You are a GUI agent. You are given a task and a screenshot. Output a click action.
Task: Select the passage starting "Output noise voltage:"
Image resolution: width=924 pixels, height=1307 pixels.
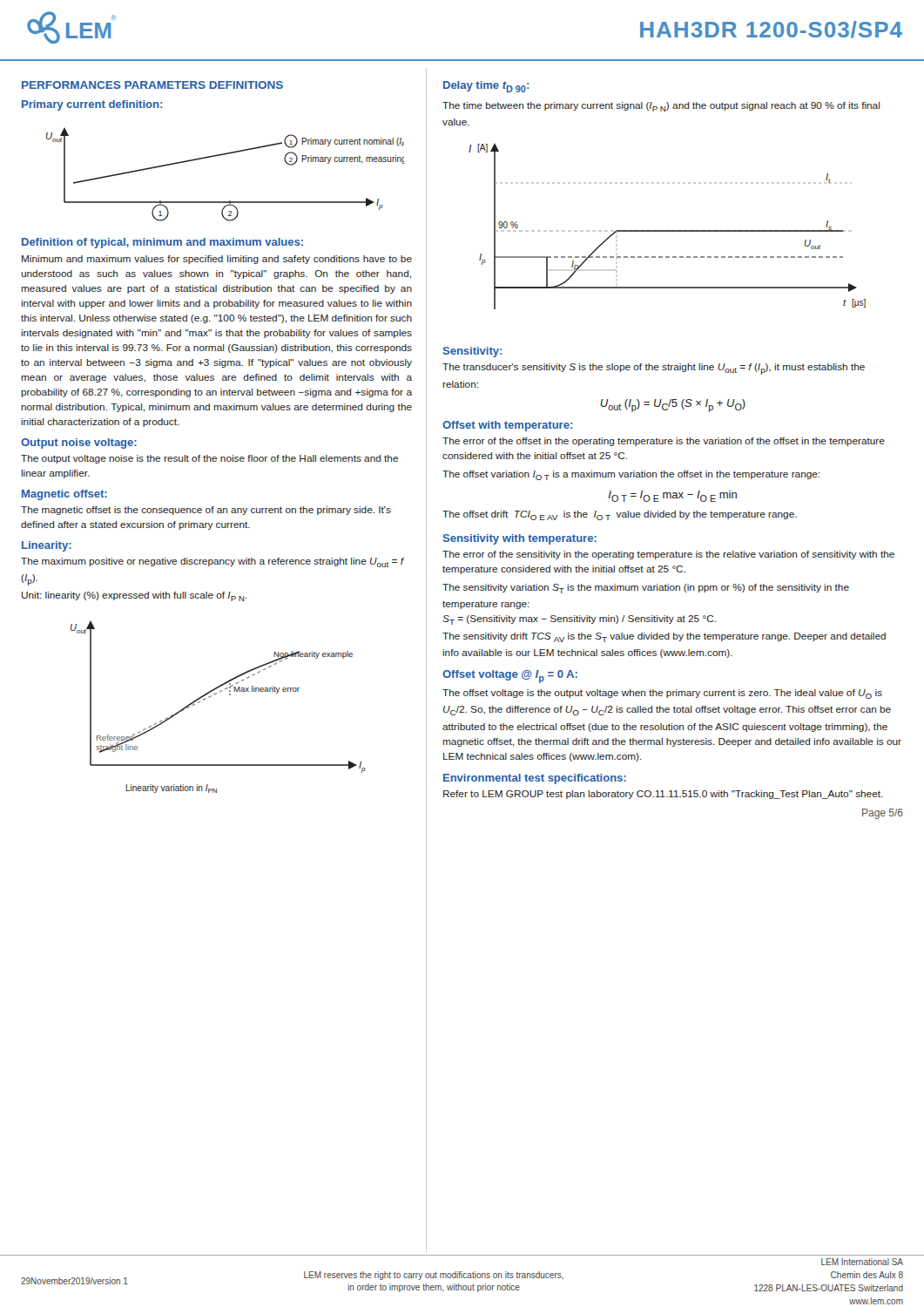79,442
